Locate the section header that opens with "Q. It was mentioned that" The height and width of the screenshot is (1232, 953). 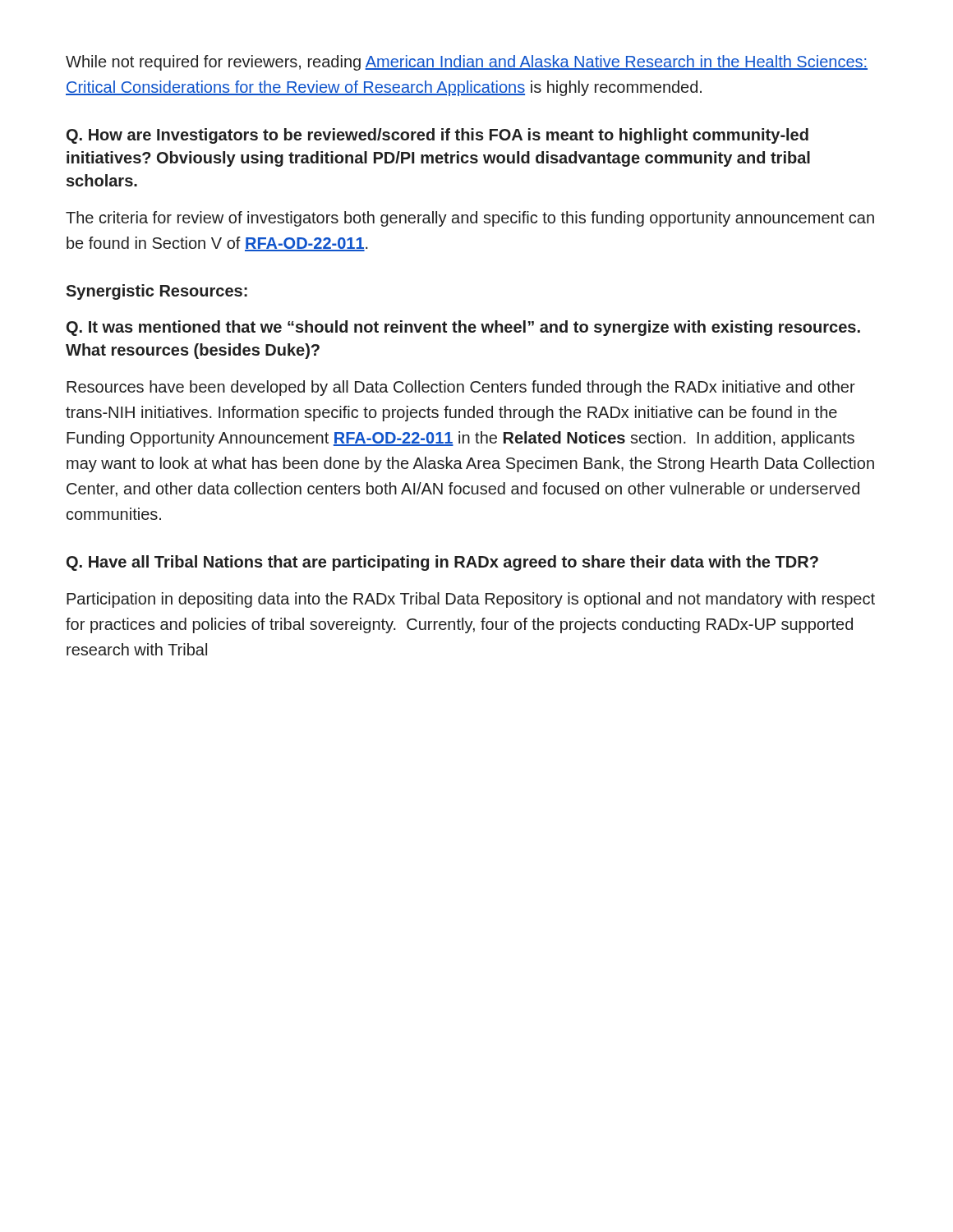click(x=463, y=338)
